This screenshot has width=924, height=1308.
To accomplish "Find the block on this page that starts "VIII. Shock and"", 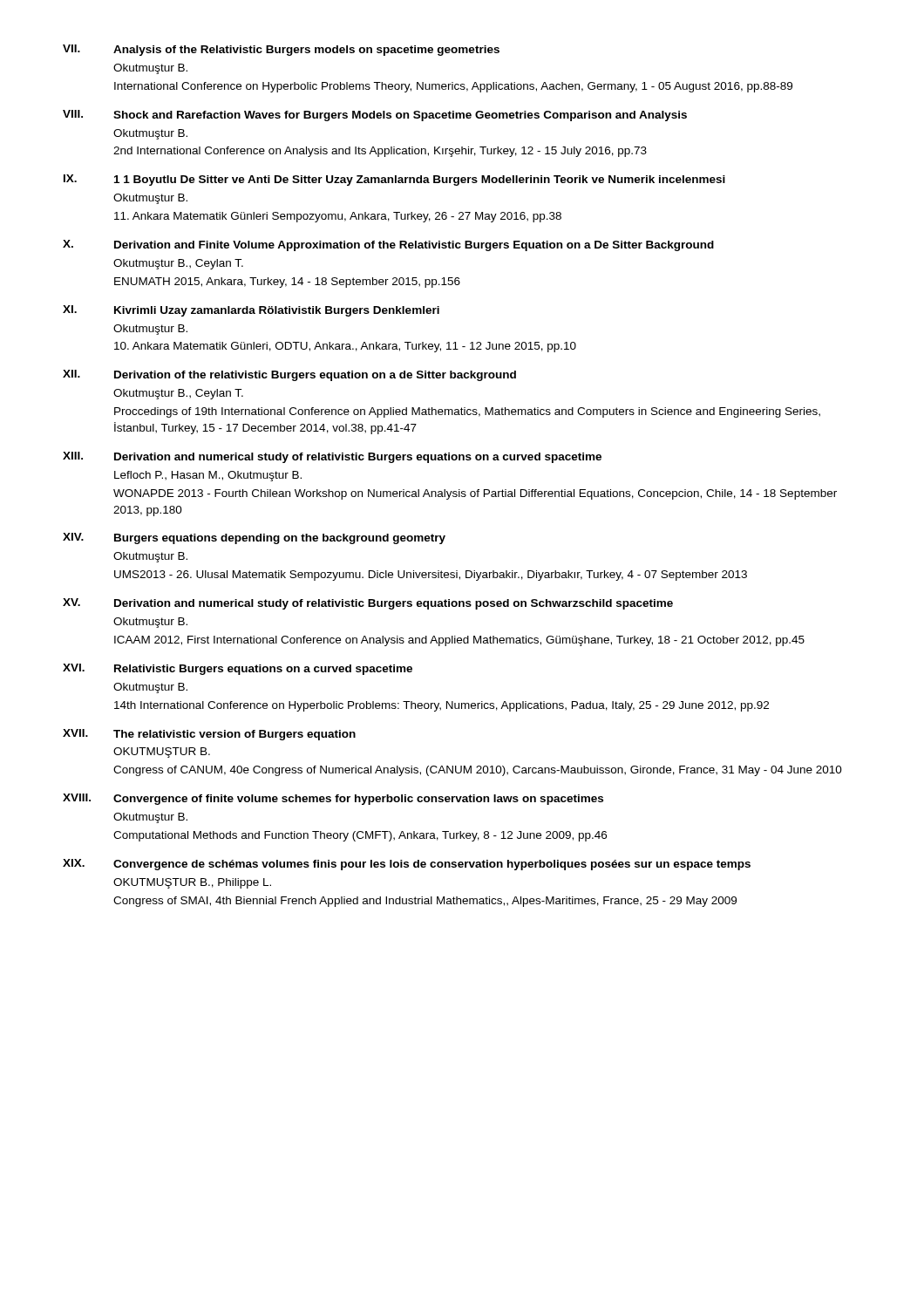I will (375, 116).
